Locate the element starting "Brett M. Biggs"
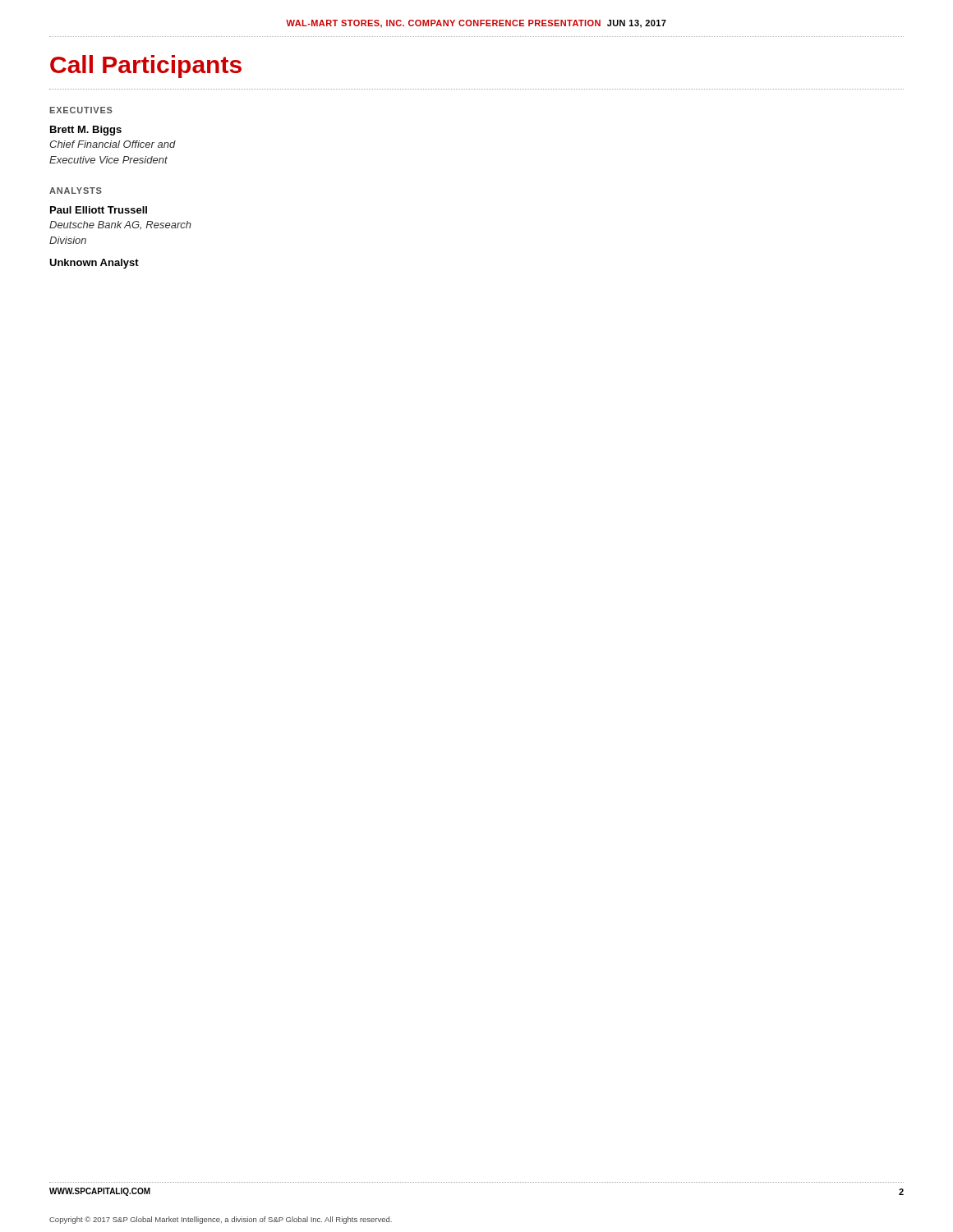 click(x=112, y=146)
